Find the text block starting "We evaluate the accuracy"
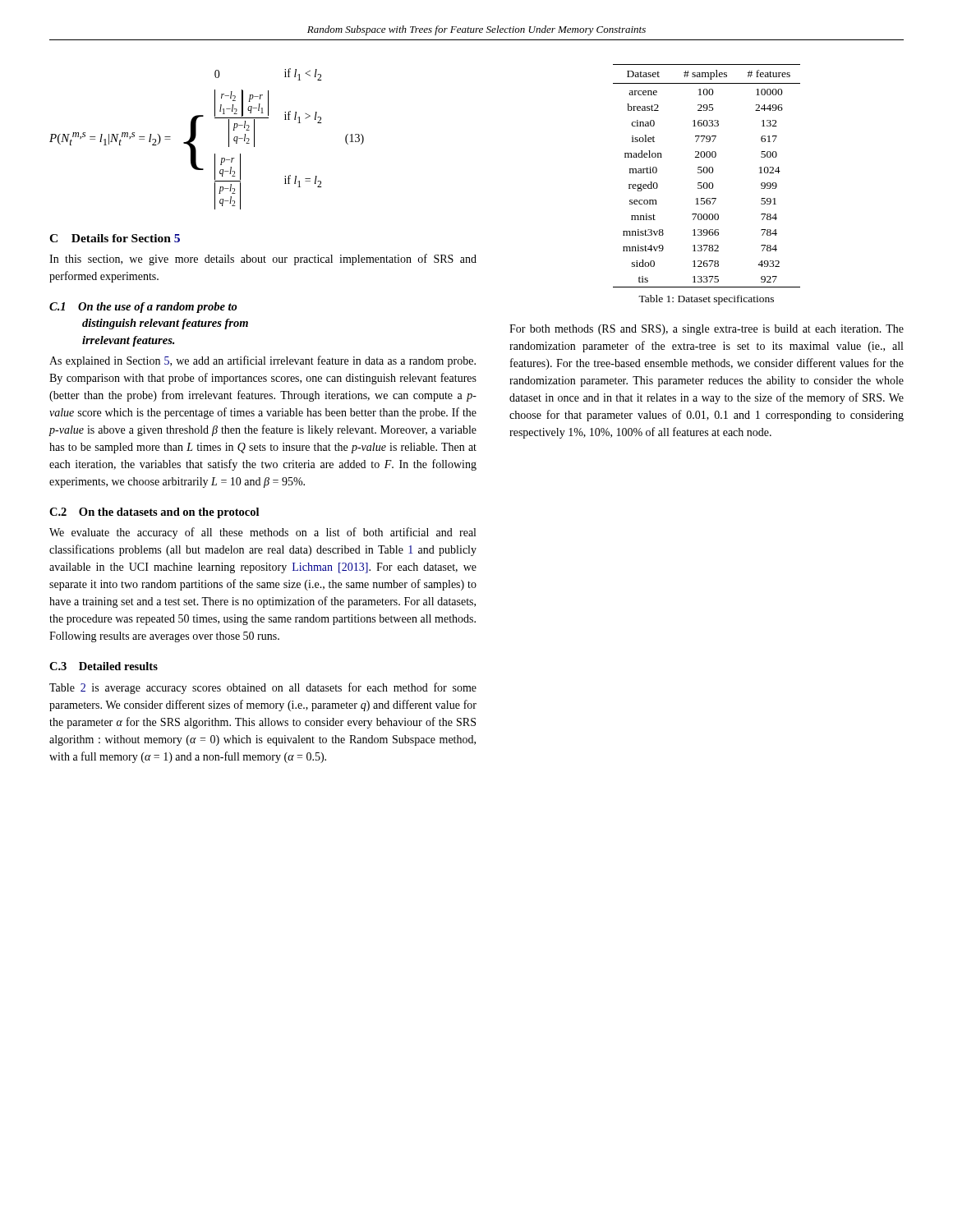The image size is (953, 1232). [263, 585]
